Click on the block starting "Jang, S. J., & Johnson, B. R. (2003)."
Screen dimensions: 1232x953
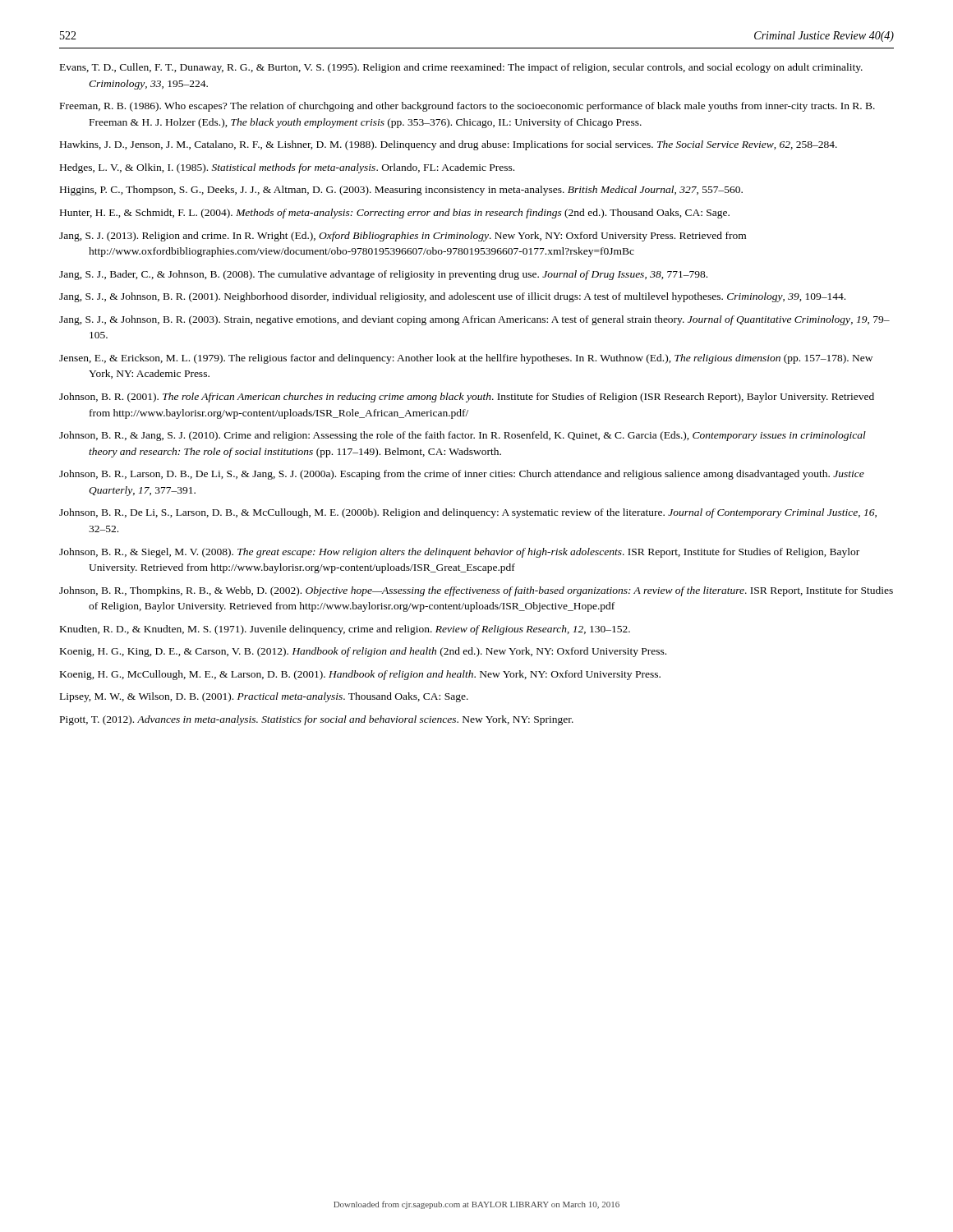point(474,327)
